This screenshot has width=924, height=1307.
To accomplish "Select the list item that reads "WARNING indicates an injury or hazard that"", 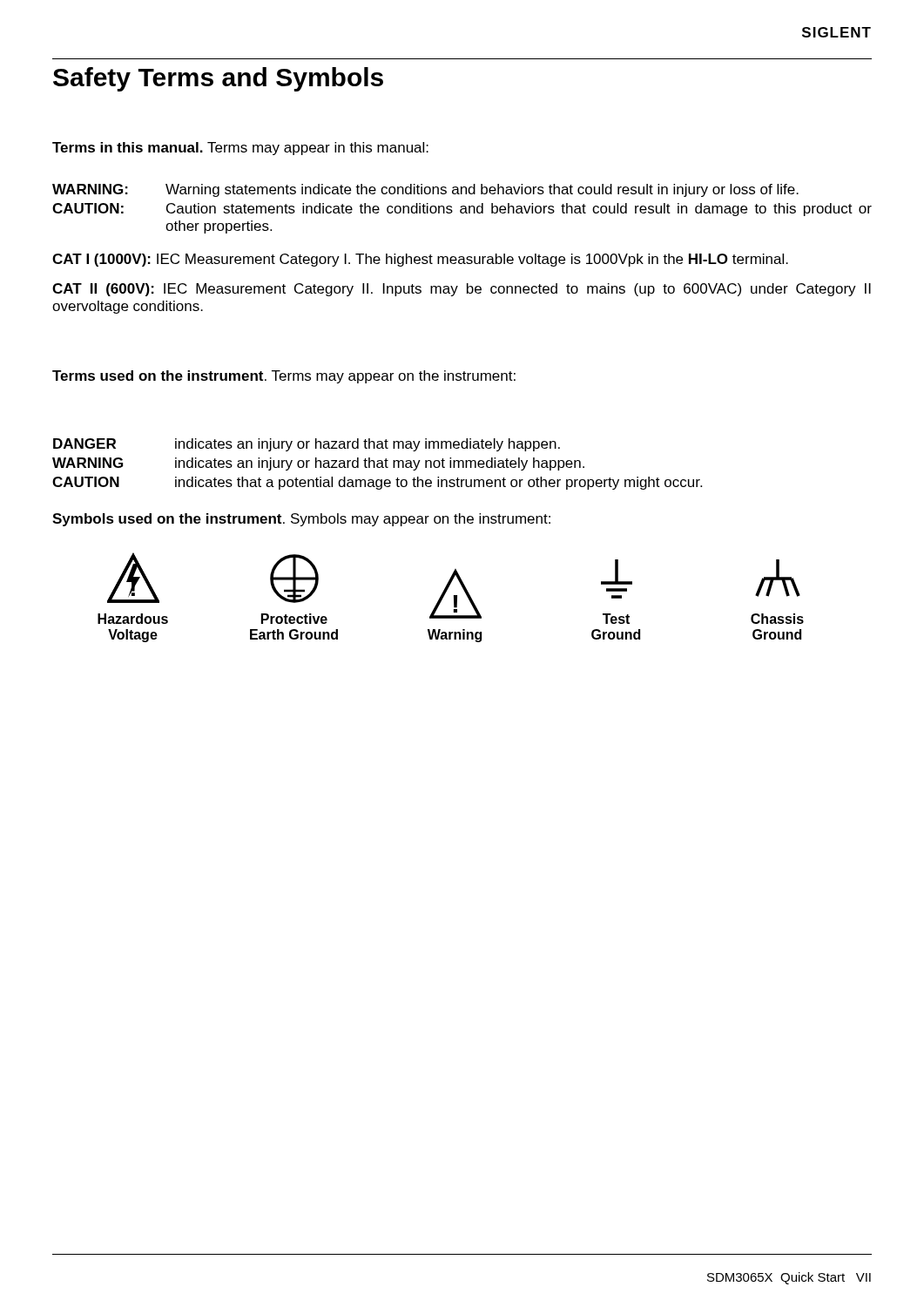I will tap(462, 464).
